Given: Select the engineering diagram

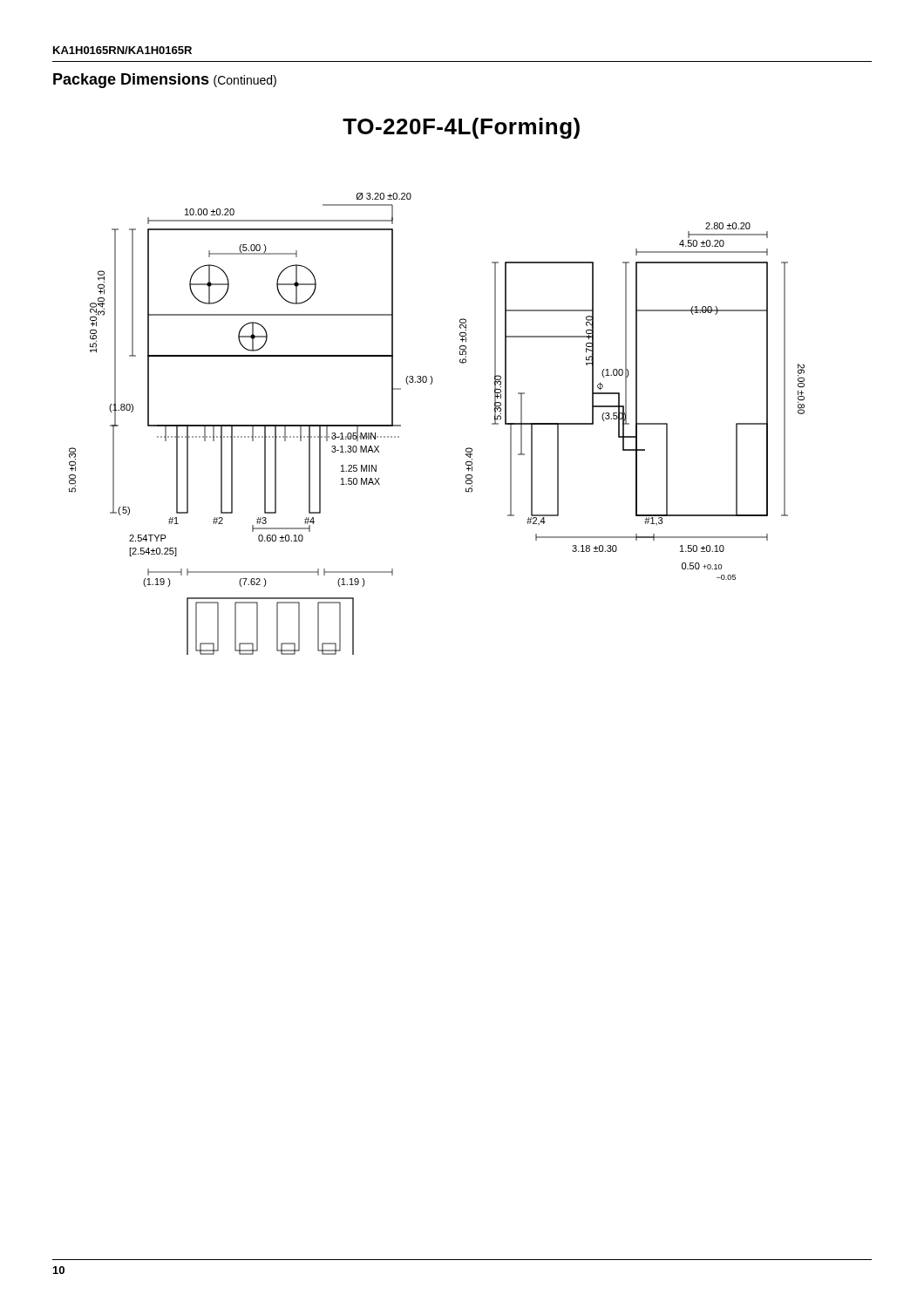Looking at the screenshot, I should pyautogui.click(x=462, y=411).
